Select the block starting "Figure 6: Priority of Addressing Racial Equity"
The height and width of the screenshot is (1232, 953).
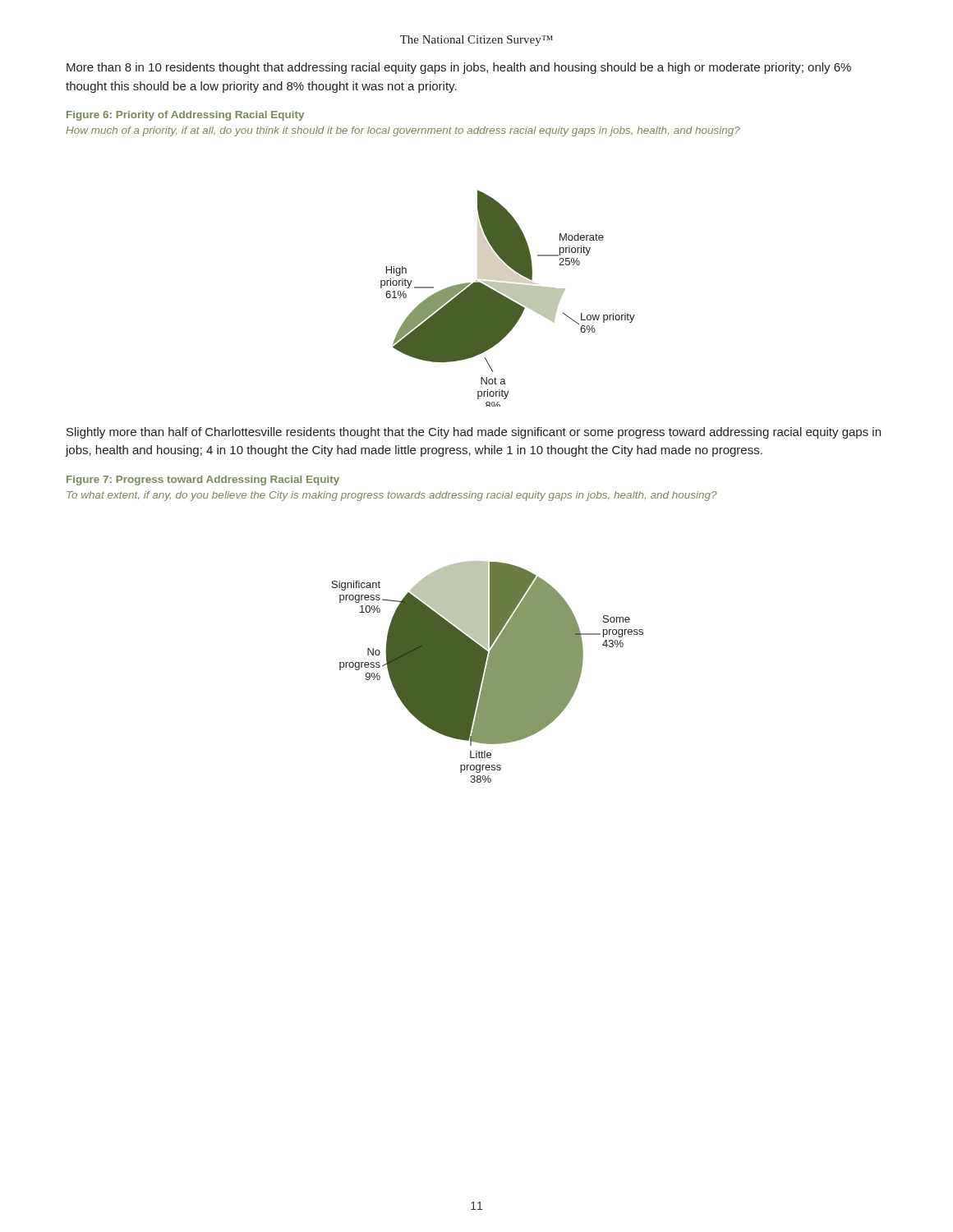point(476,123)
